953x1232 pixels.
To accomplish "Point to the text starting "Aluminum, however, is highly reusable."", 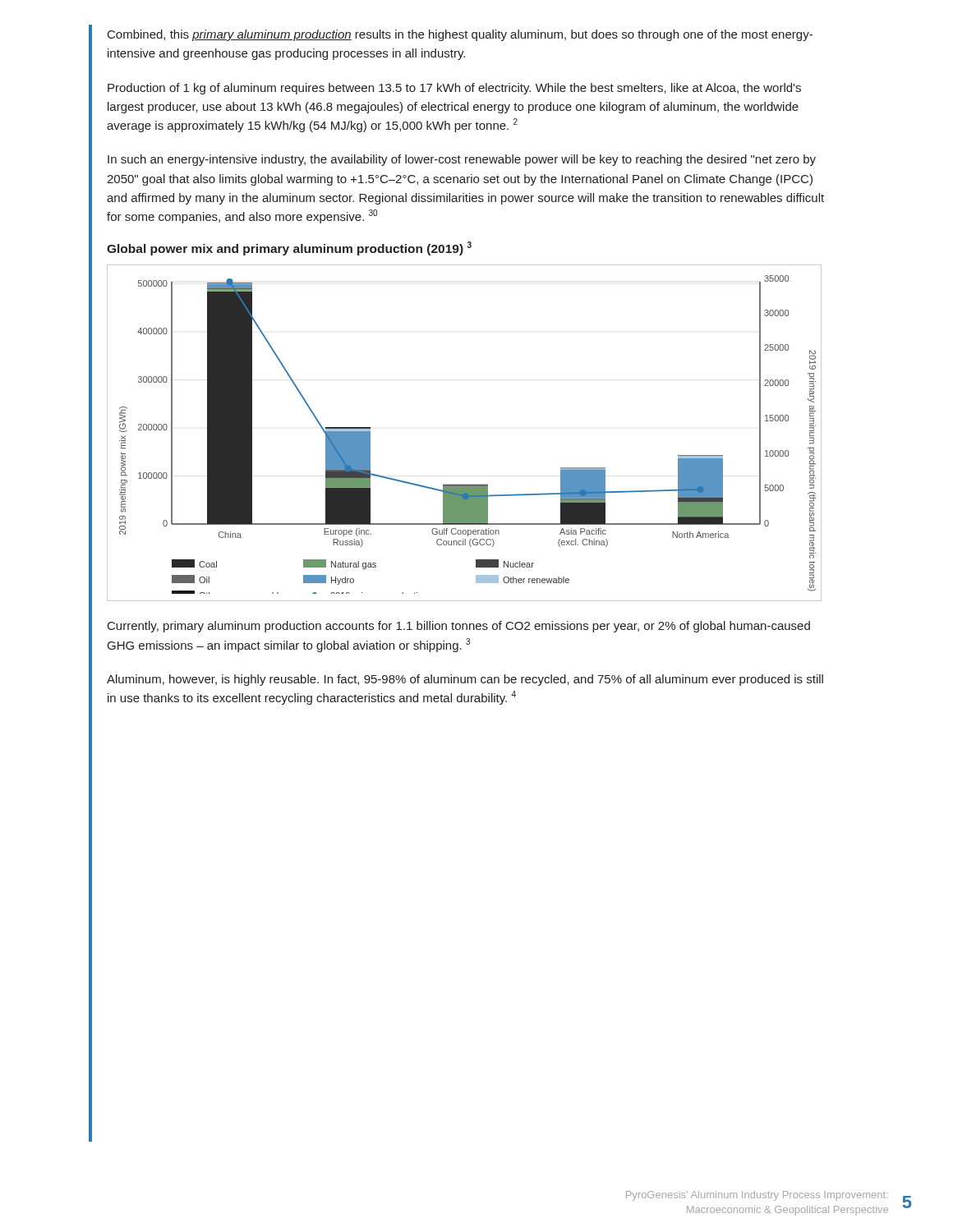I will (465, 688).
